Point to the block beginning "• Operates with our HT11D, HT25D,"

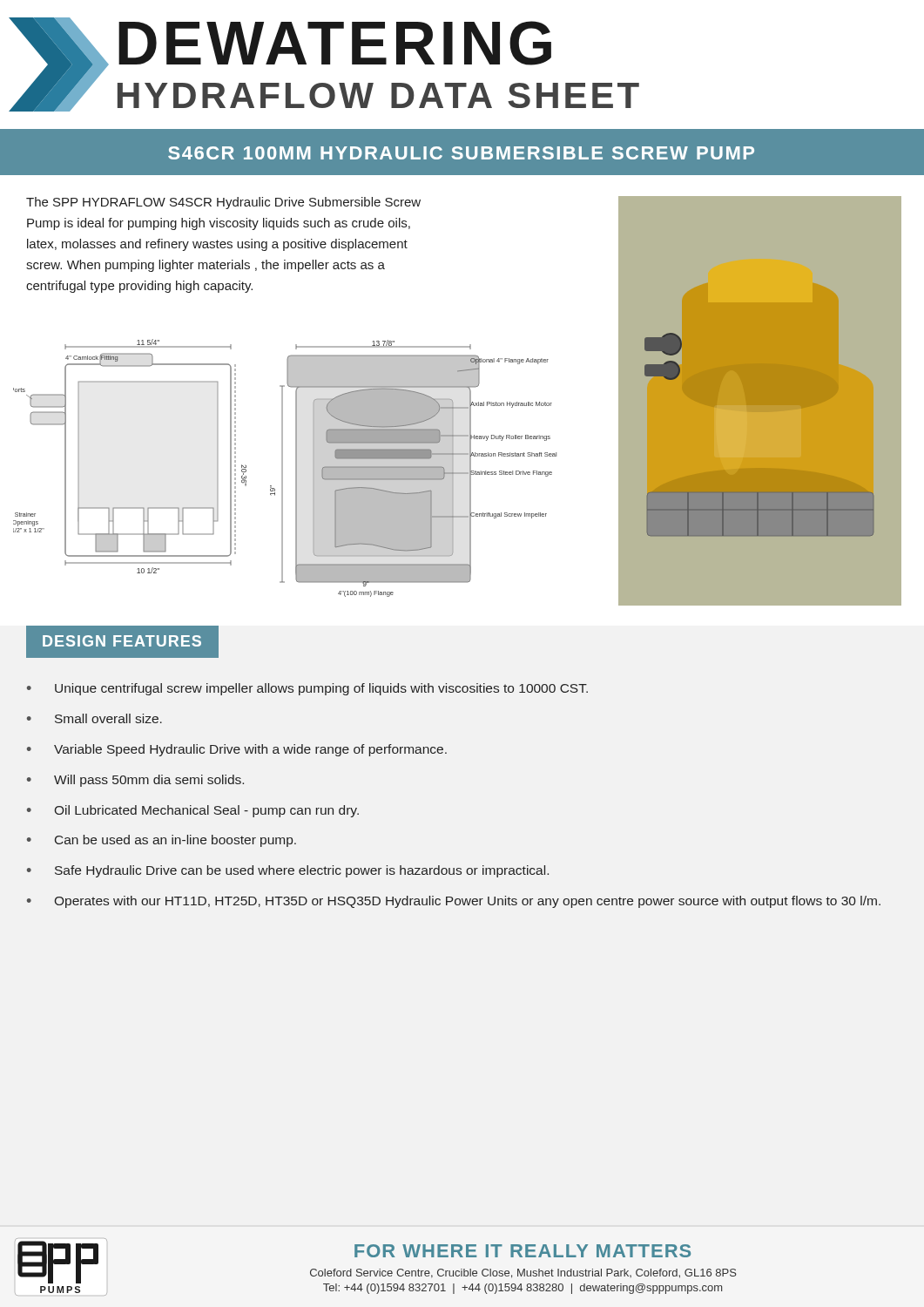(x=454, y=902)
